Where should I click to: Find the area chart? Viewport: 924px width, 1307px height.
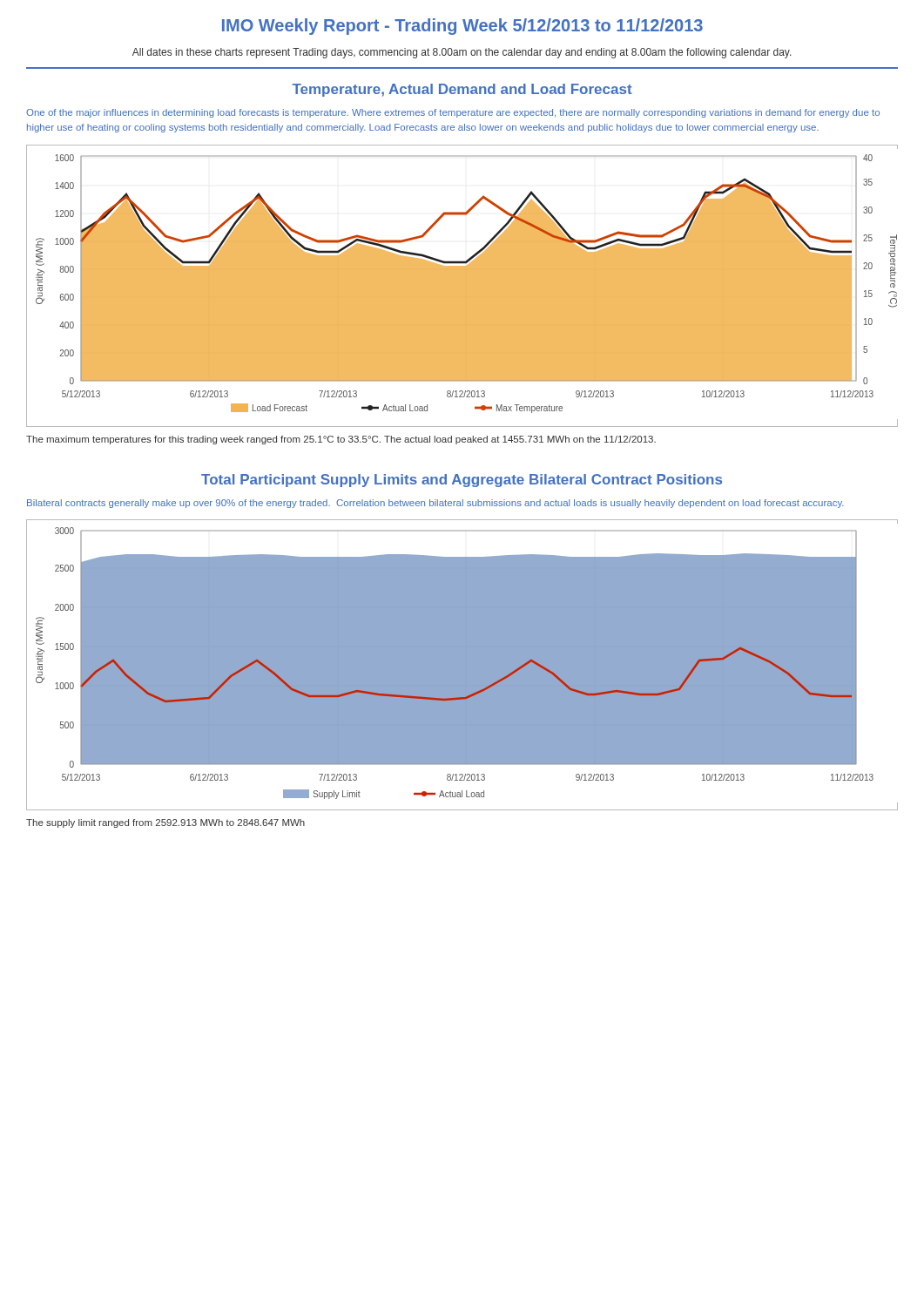point(462,665)
